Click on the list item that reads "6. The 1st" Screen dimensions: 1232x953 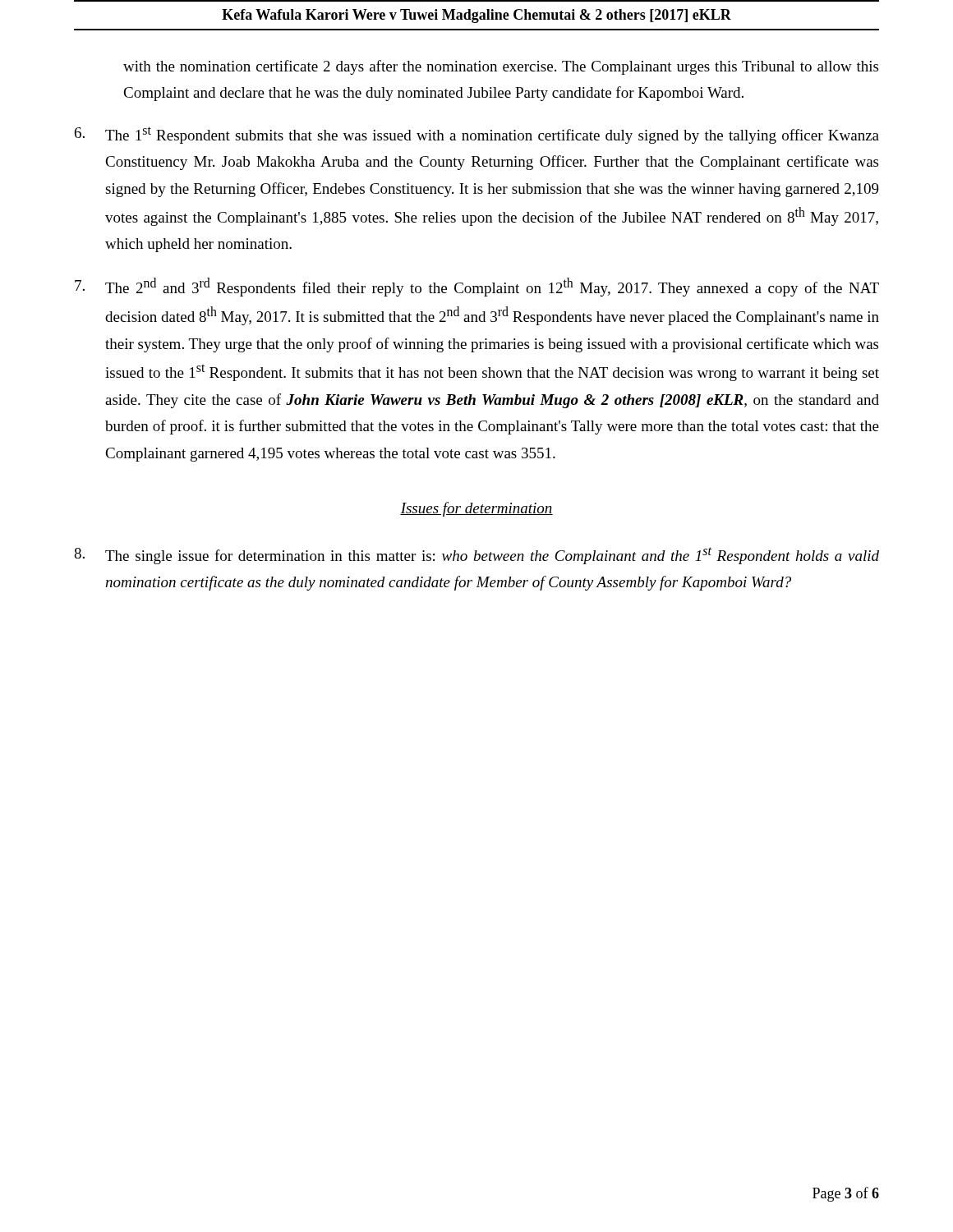tap(476, 189)
